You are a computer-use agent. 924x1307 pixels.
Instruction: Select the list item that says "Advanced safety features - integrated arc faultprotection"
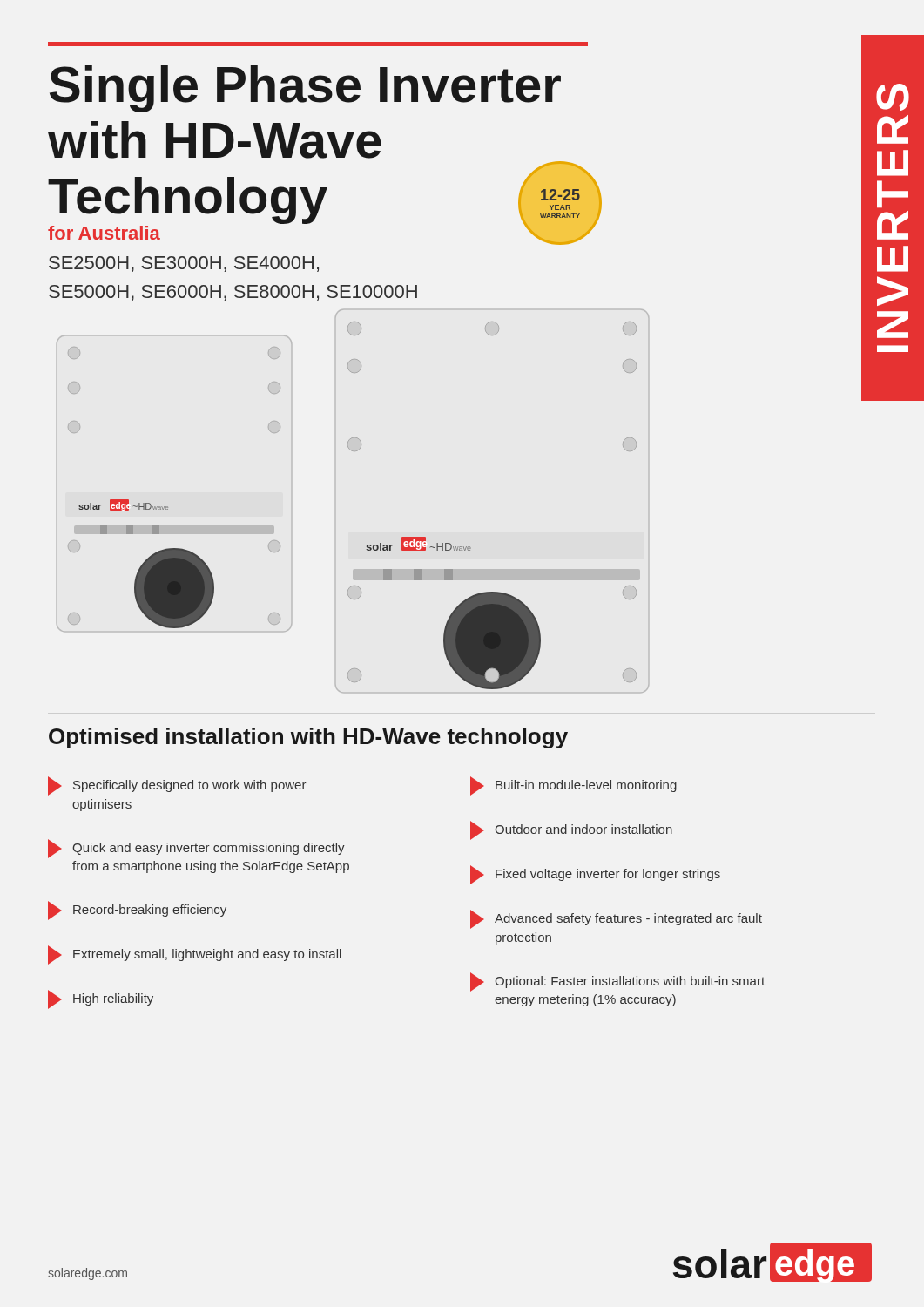click(616, 928)
